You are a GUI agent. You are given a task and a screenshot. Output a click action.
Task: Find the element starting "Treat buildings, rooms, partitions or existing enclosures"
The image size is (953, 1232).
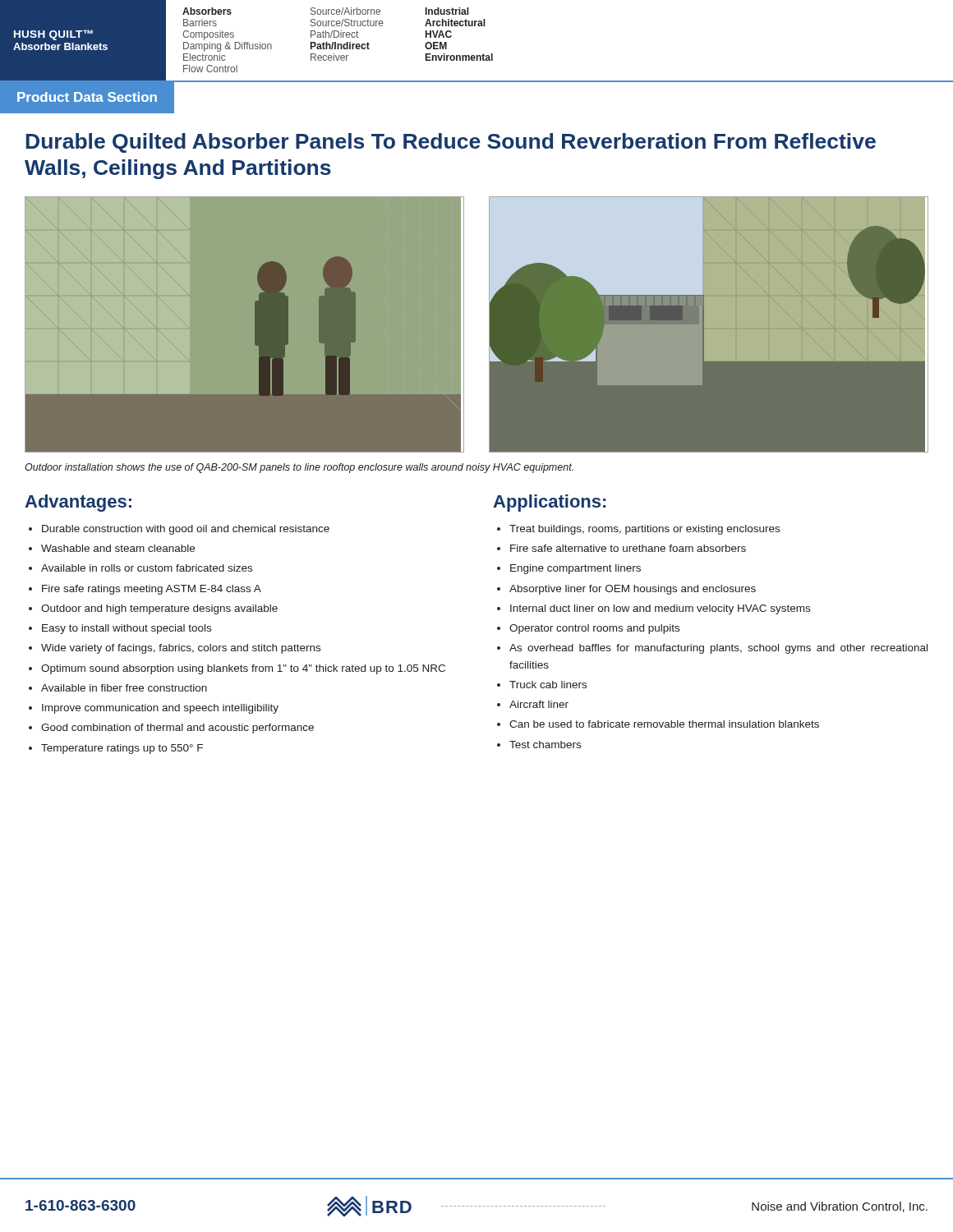tap(645, 528)
